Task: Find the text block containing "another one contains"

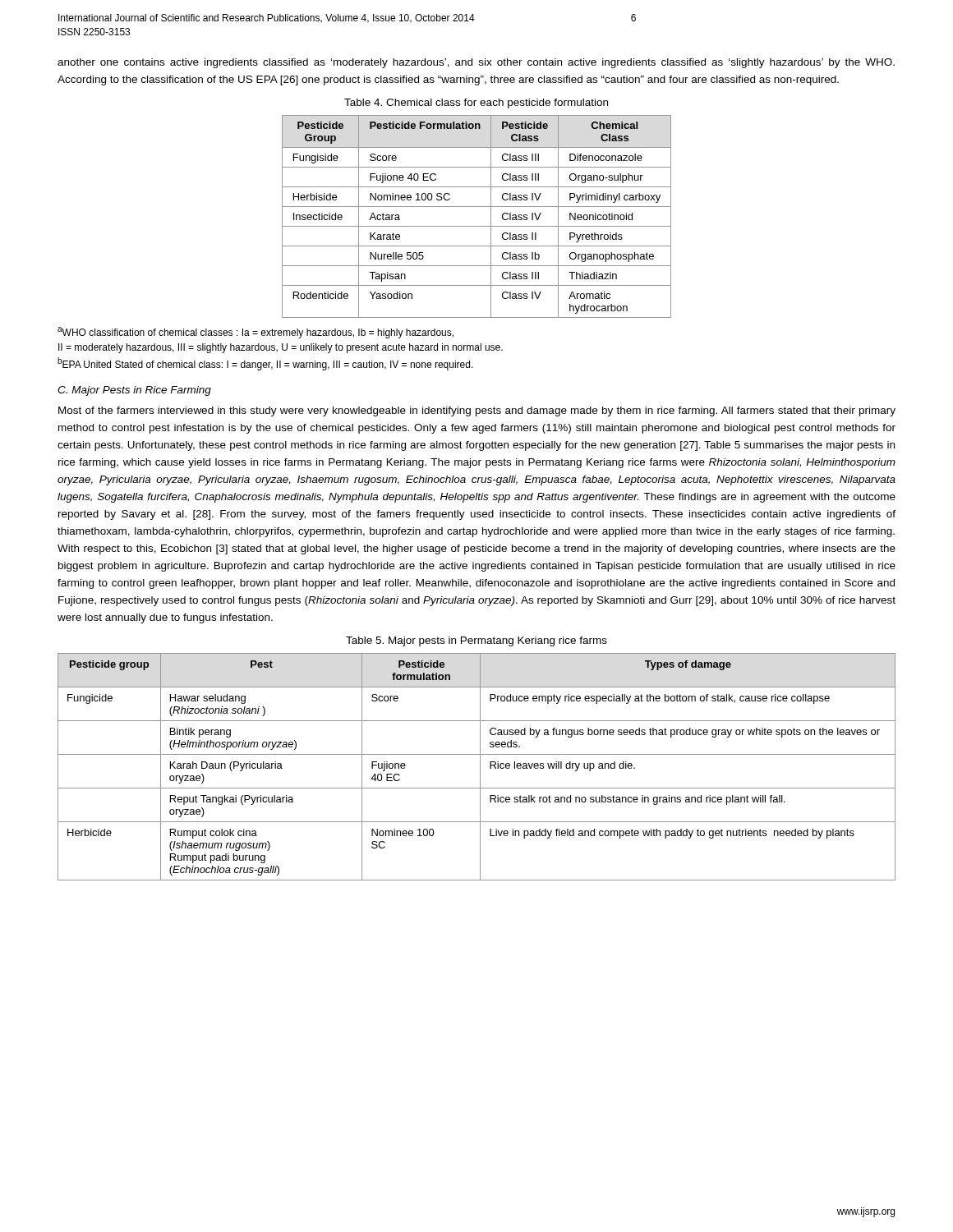Action: coord(476,70)
